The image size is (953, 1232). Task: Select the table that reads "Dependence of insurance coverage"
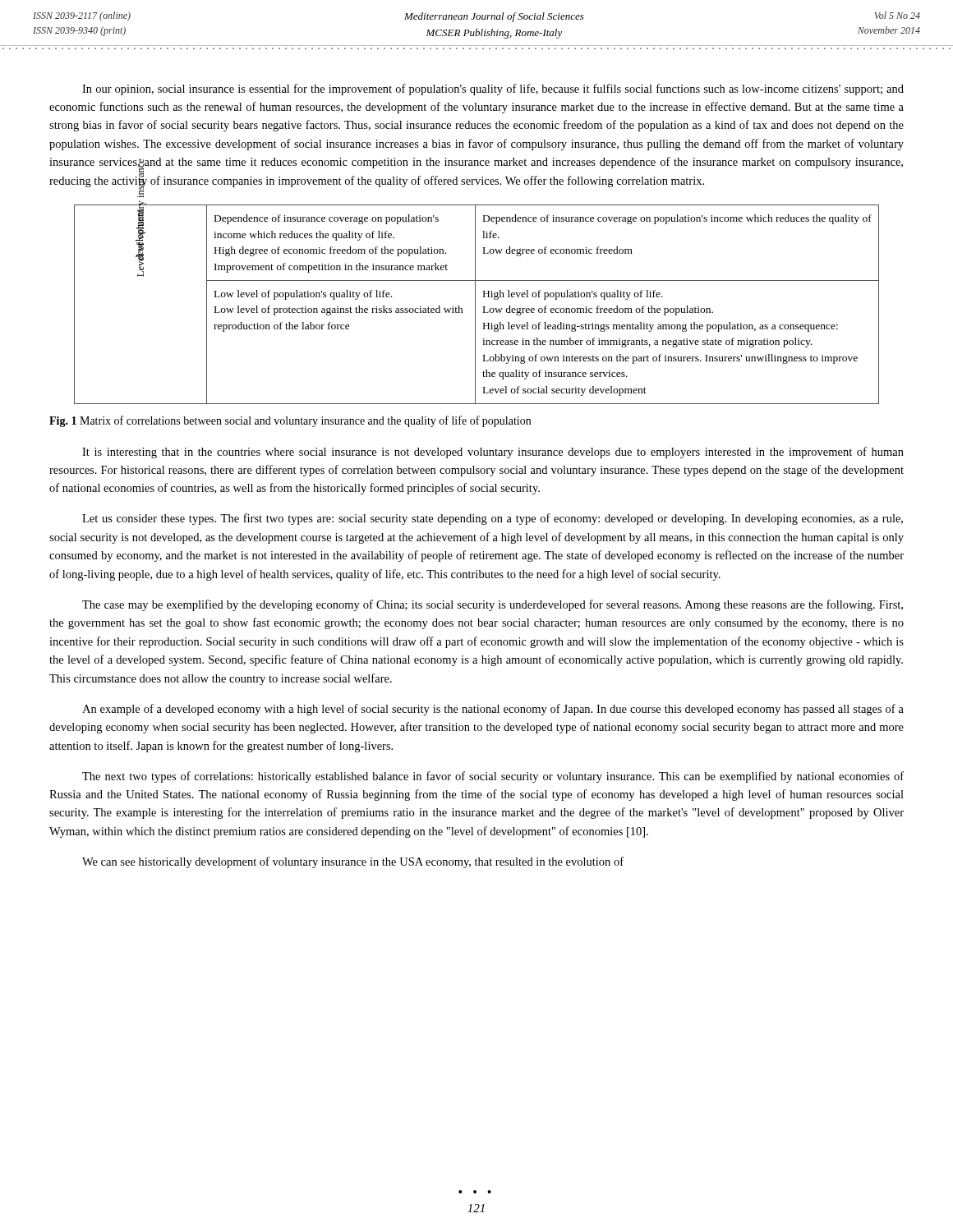pyautogui.click(x=476, y=304)
